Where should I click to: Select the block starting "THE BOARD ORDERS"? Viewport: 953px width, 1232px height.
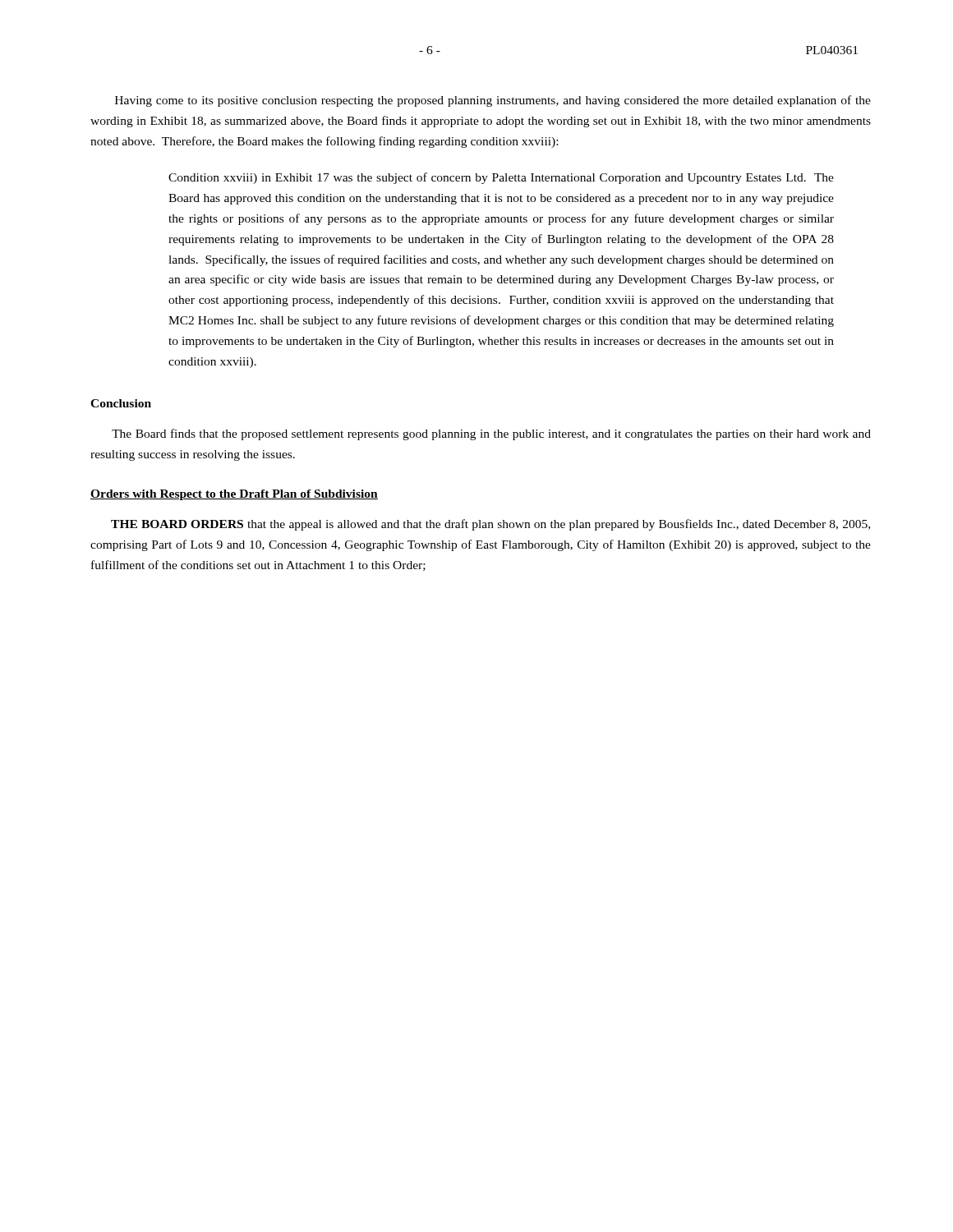click(481, 544)
